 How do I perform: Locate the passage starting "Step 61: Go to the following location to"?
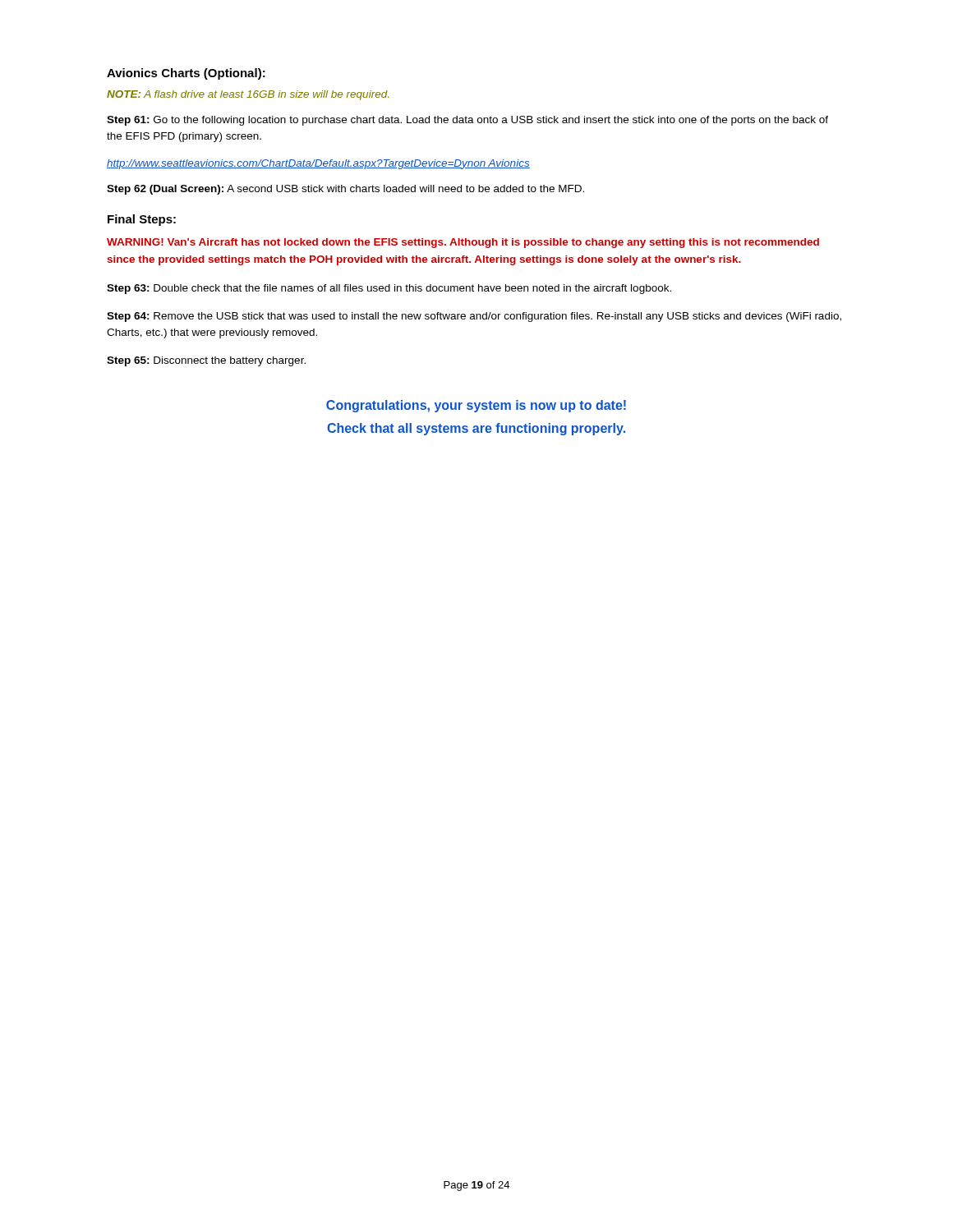click(x=467, y=128)
